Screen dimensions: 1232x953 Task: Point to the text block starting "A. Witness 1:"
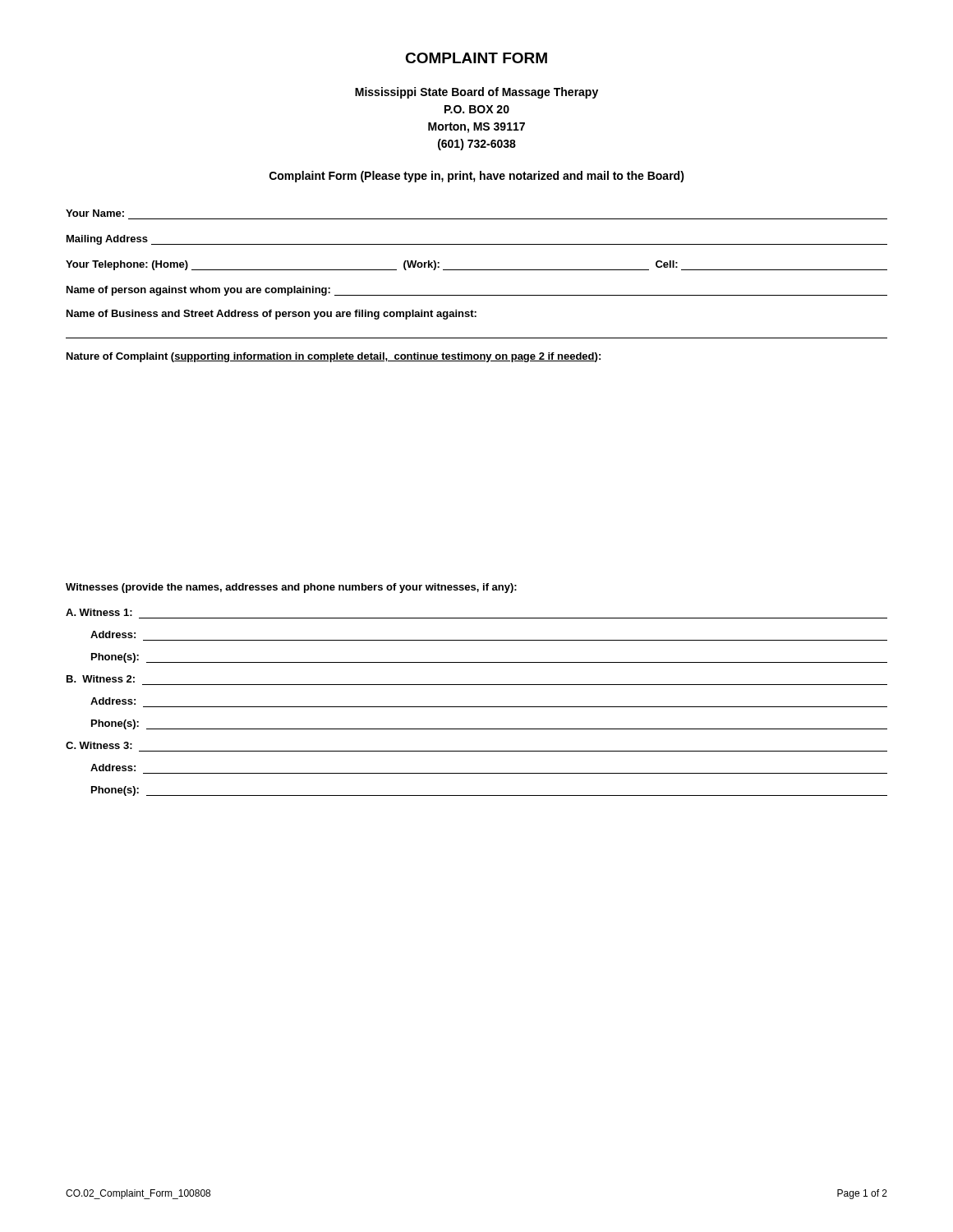click(476, 612)
